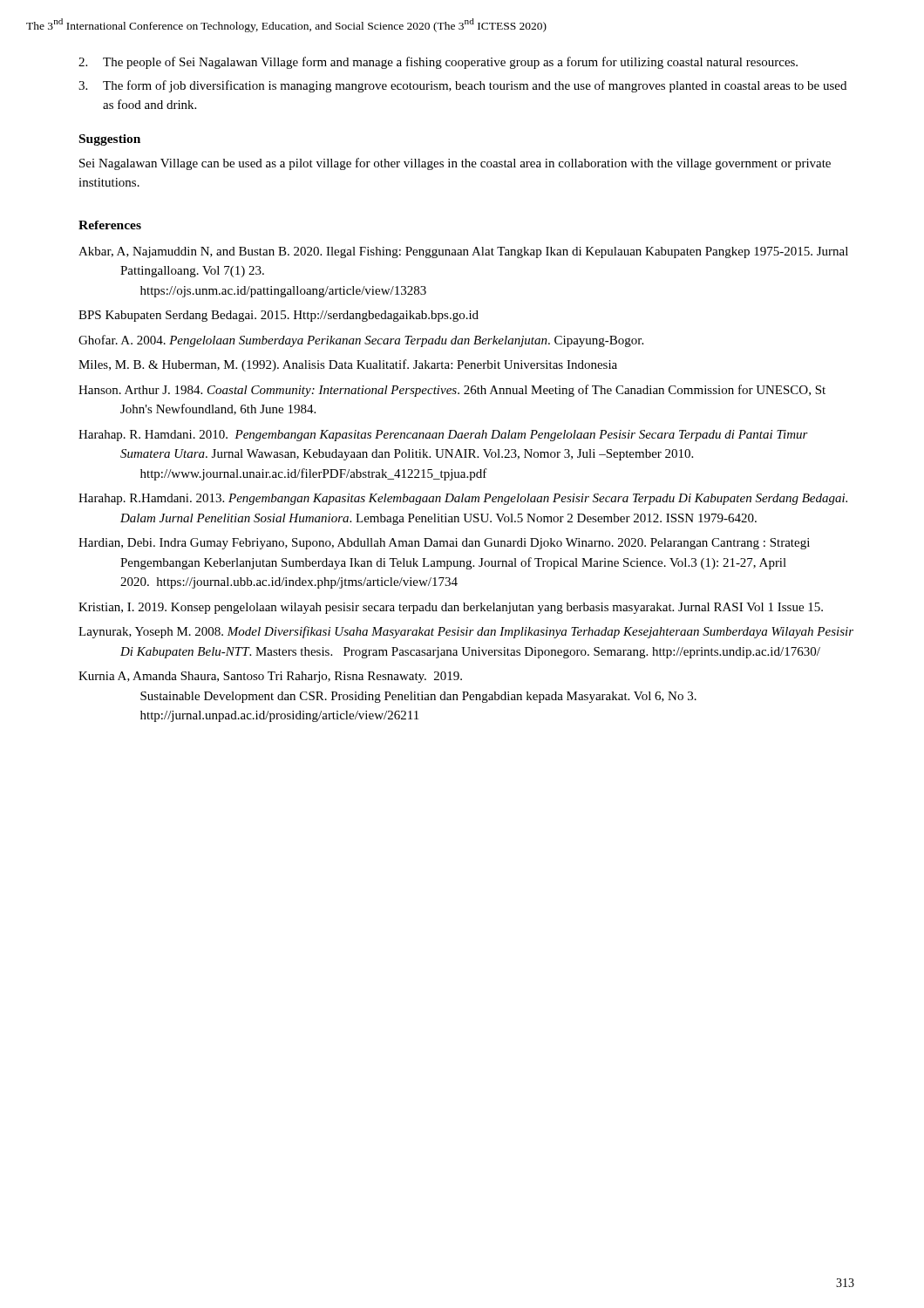Viewport: 924px width, 1308px height.
Task: Point to the block beginning "Hanson. Arthur J. 1984. Coastal Community: International Perspectives."
Action: click(x=452, y=399)
